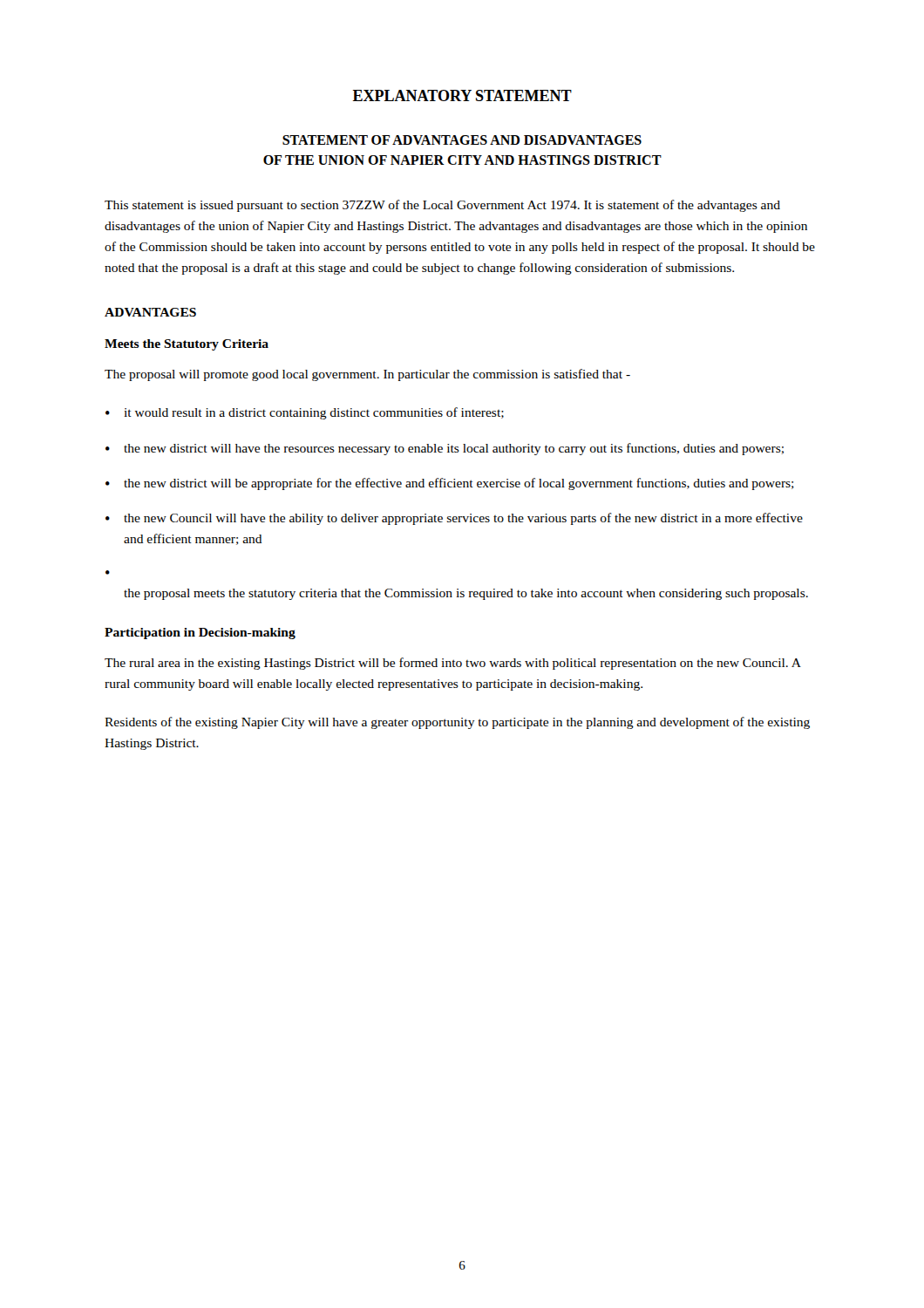Click the passage that begins "Residents of the existing Napier"
The image size is (924, 1308).
[457, 732]
